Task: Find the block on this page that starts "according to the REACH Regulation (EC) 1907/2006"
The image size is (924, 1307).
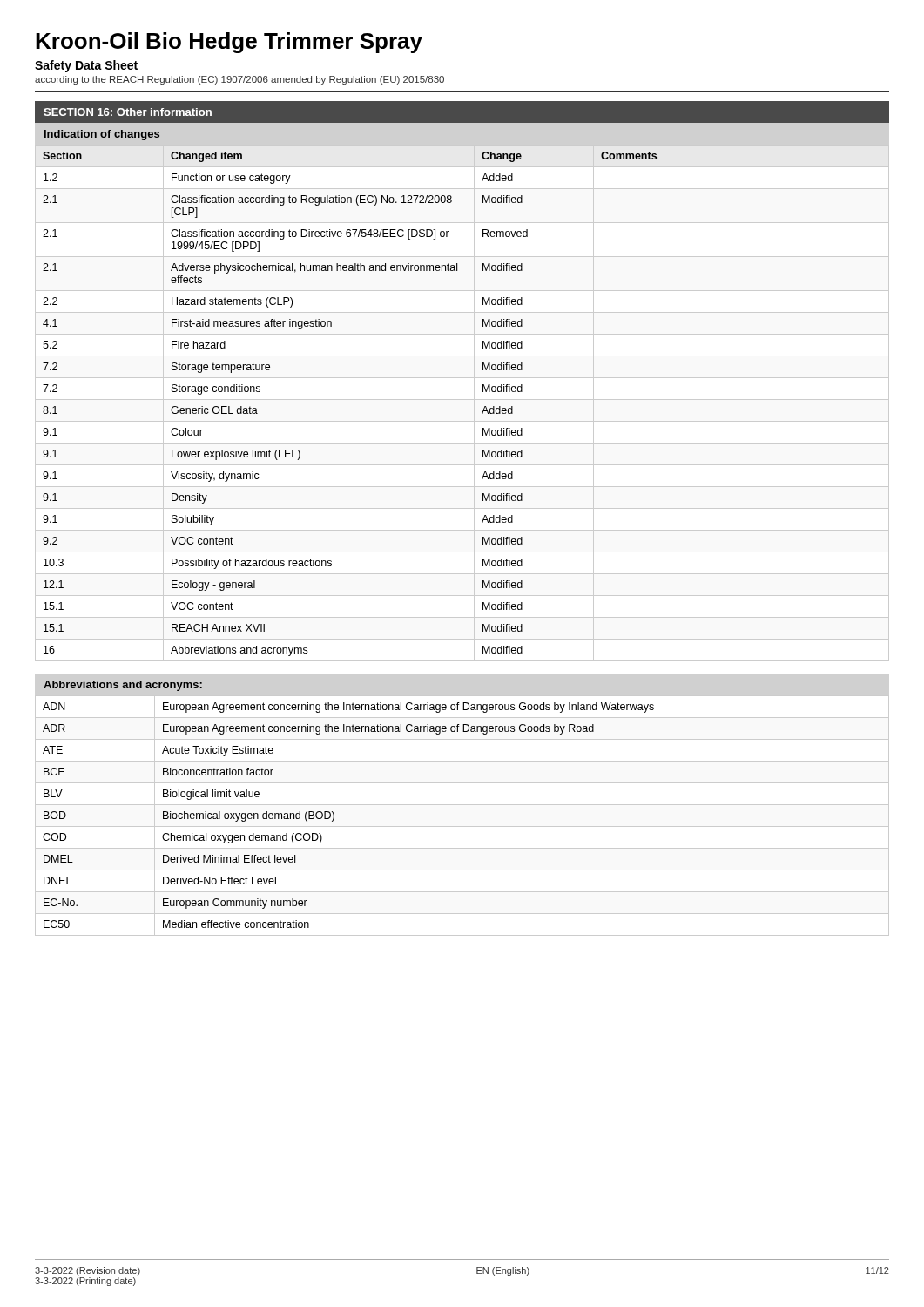Action: click(240, 79)
